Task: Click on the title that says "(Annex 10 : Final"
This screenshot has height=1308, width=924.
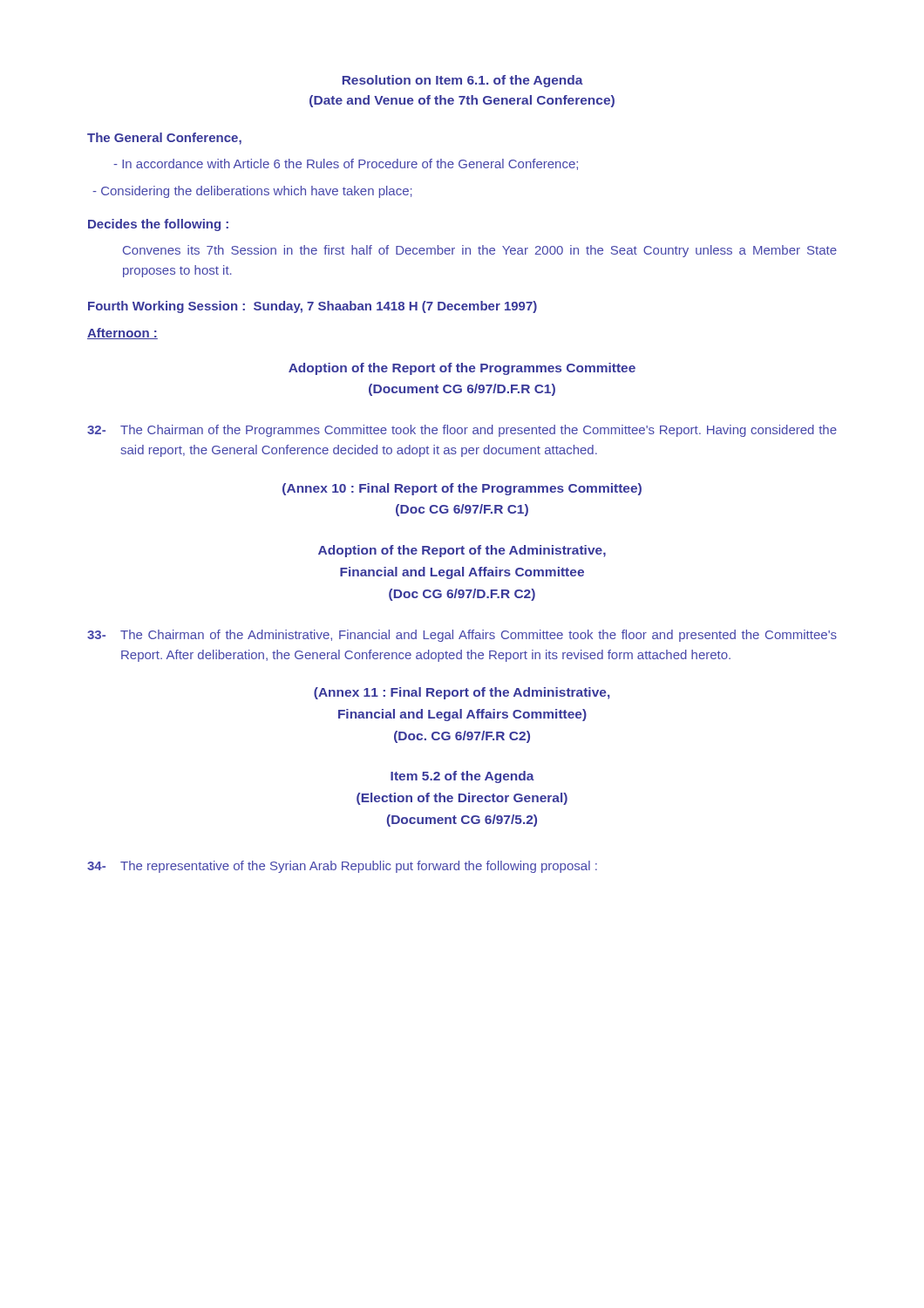Action: pos(462,498)
